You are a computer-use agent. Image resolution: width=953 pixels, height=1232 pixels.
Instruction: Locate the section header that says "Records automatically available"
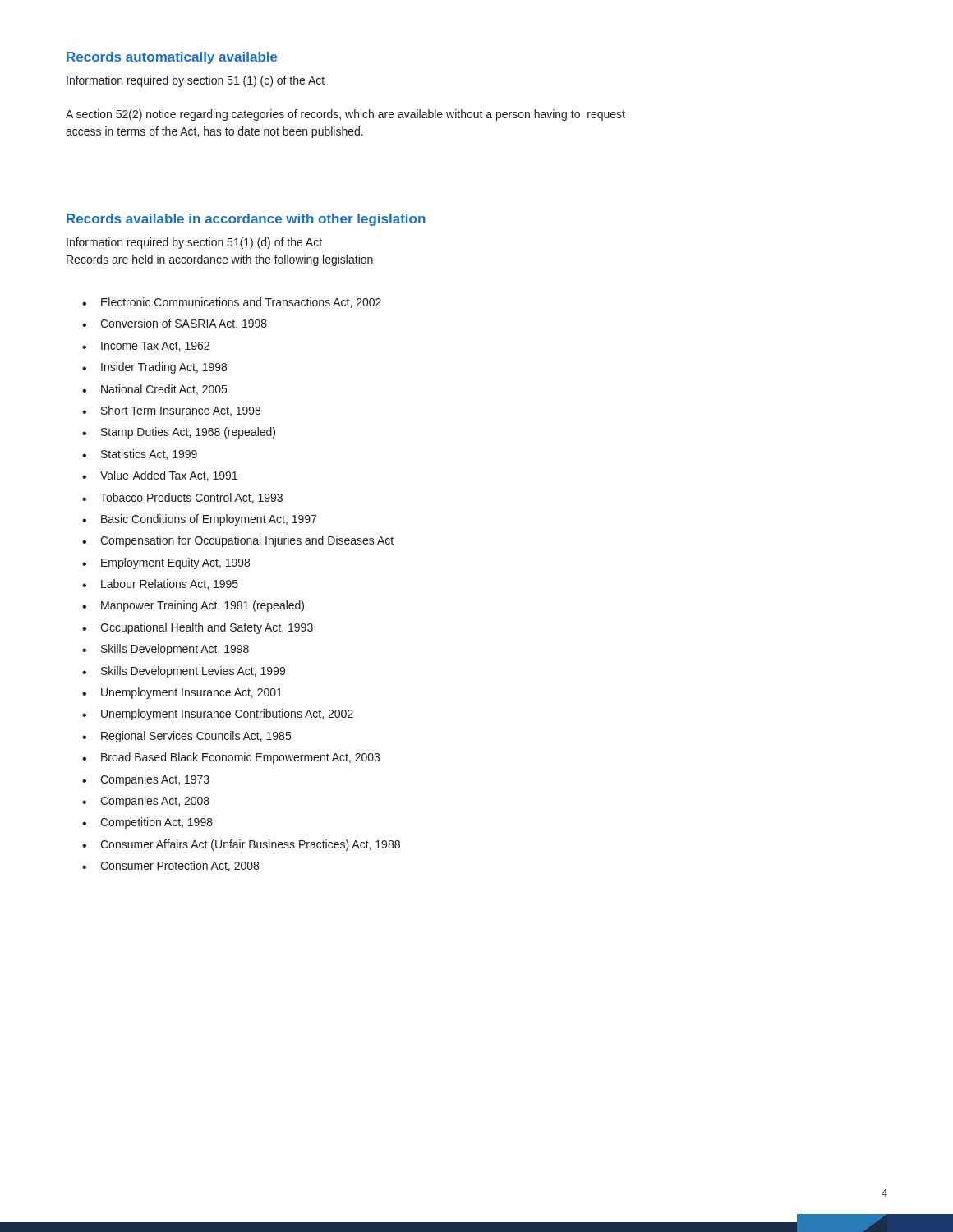point(172,57)
